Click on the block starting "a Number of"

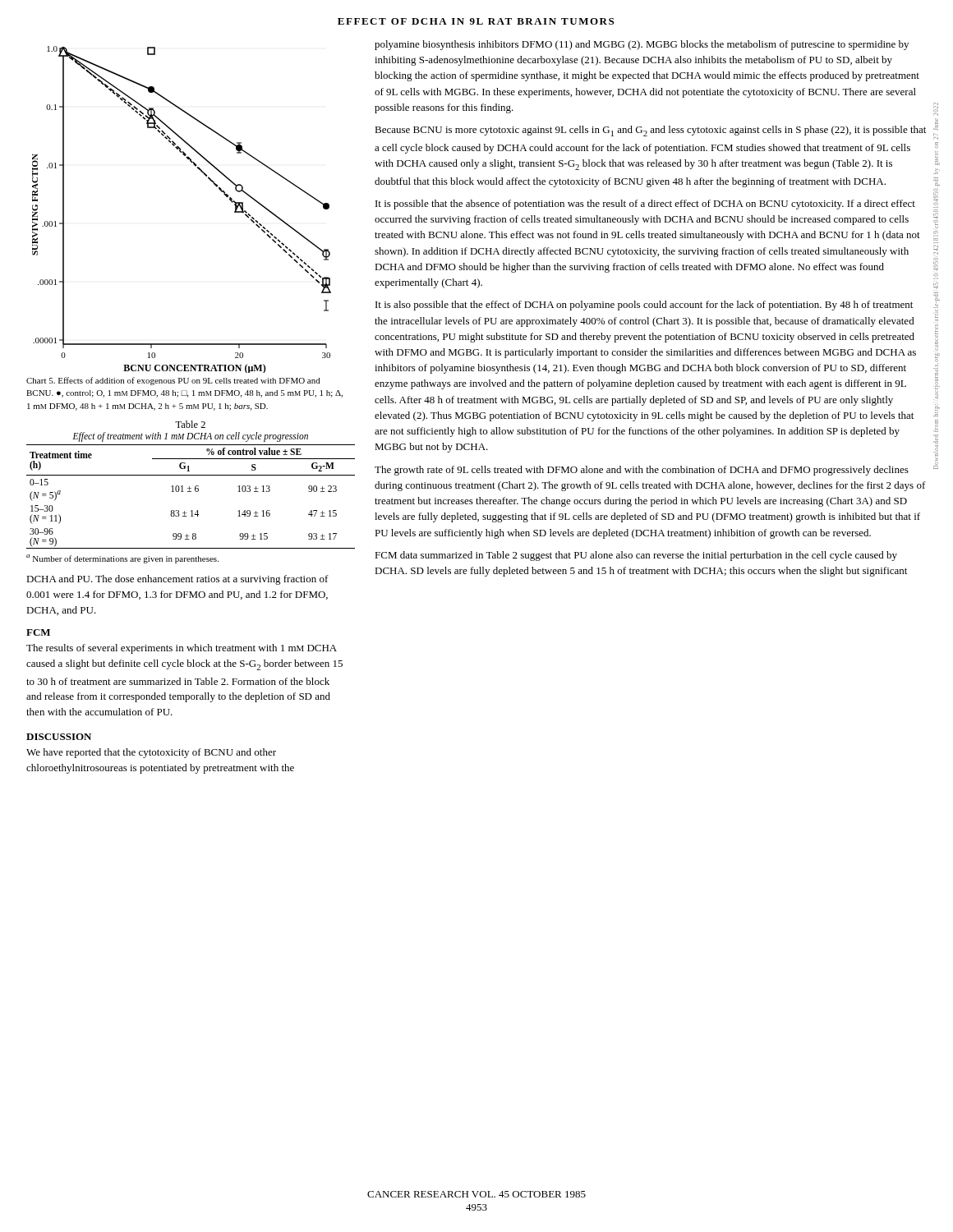click(x=123, y=557)
